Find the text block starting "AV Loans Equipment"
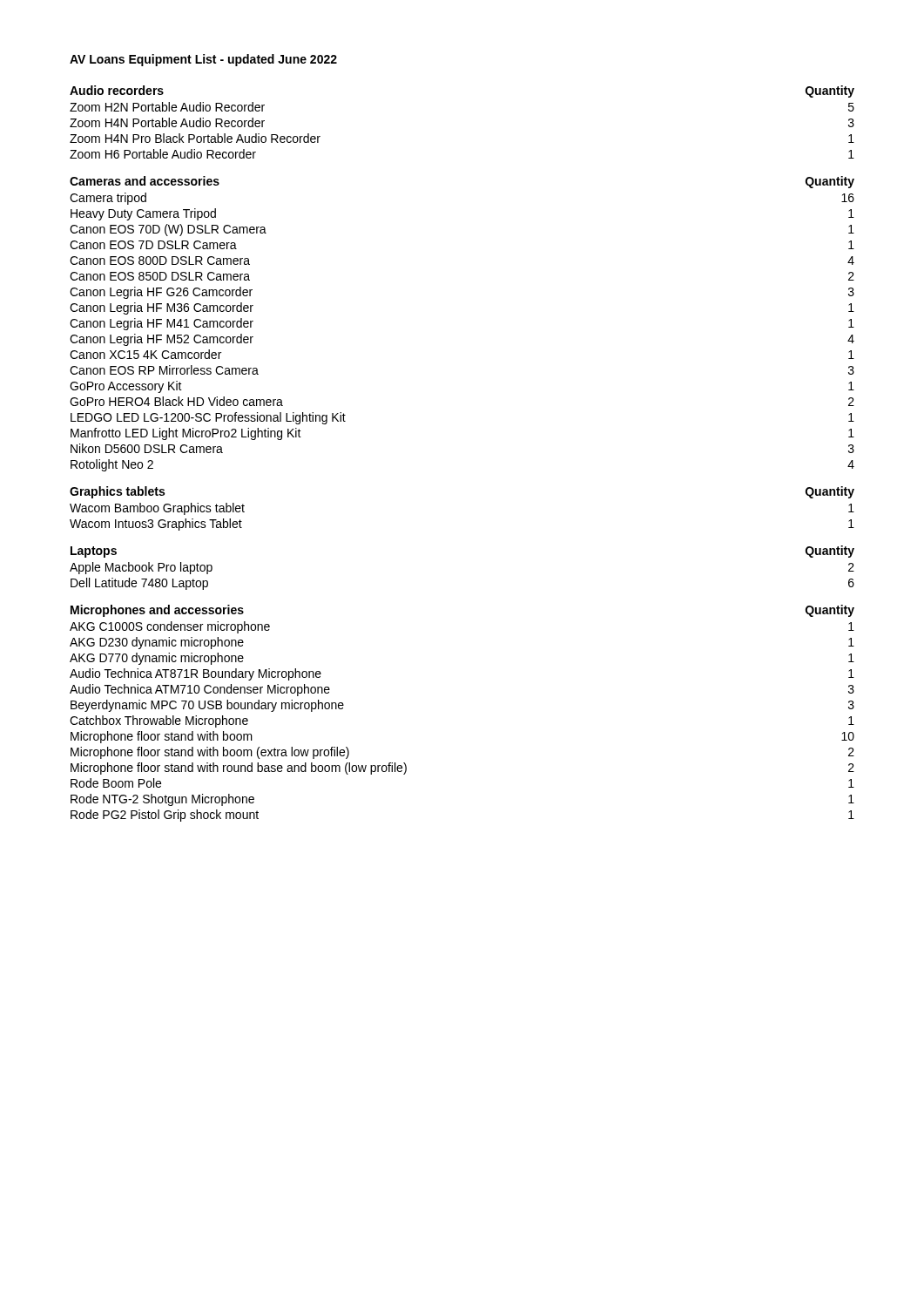 (x=203, y=59)
